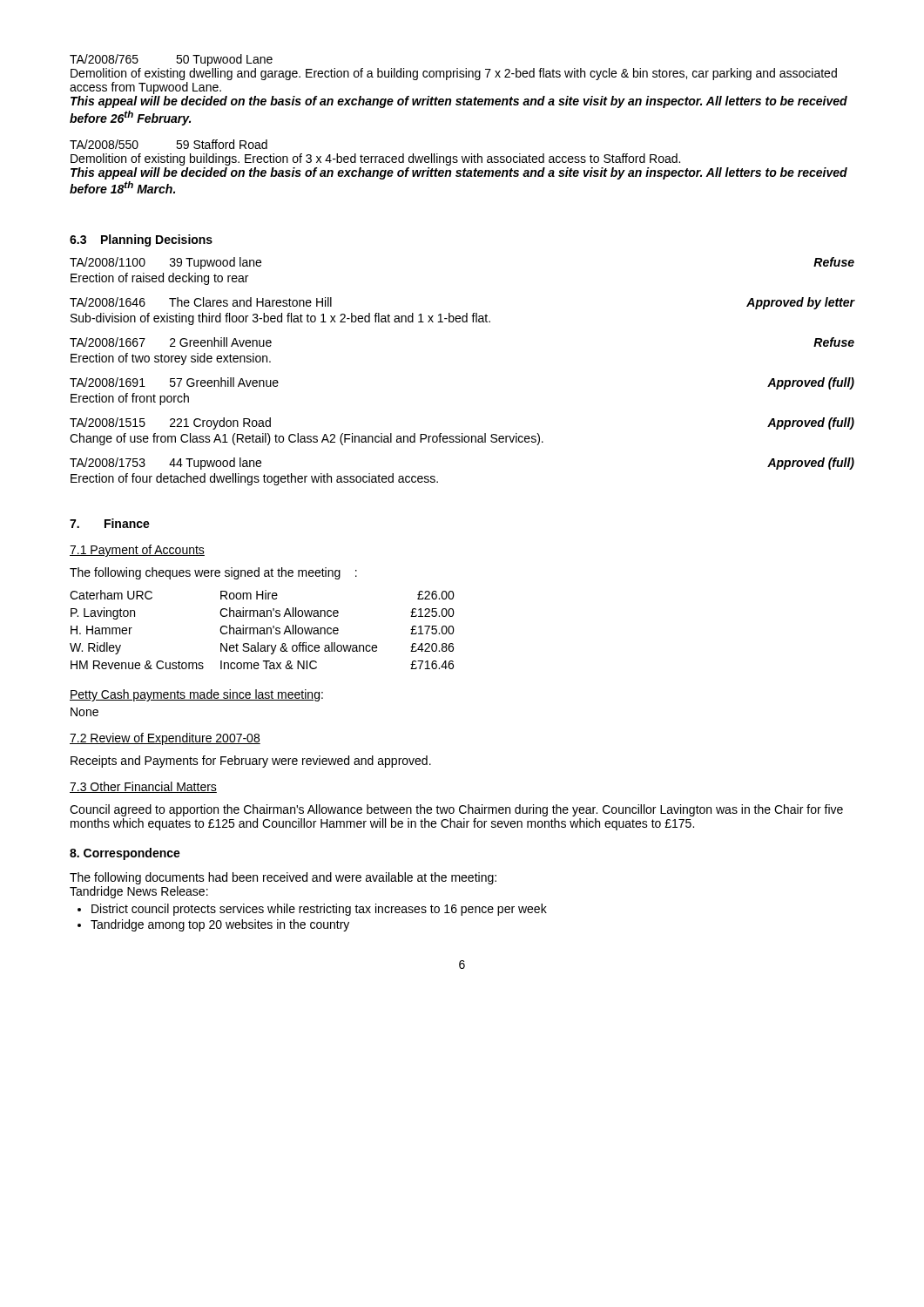This screenshot has height=1307, width=924.
Task: Find the text block starting "District council protects"
Action: [319, 909]
